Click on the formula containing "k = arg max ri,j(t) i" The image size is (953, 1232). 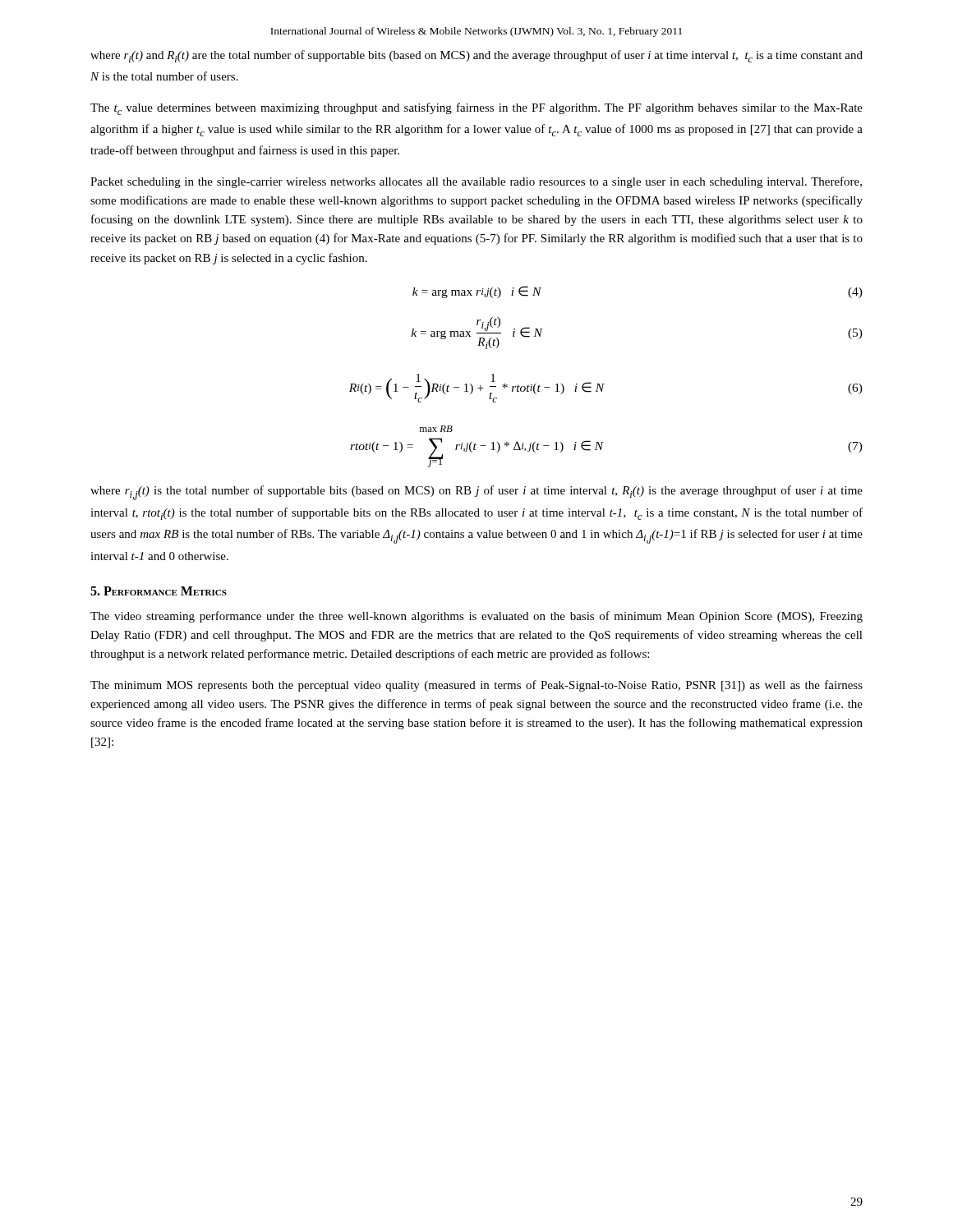tap(476, 291)
